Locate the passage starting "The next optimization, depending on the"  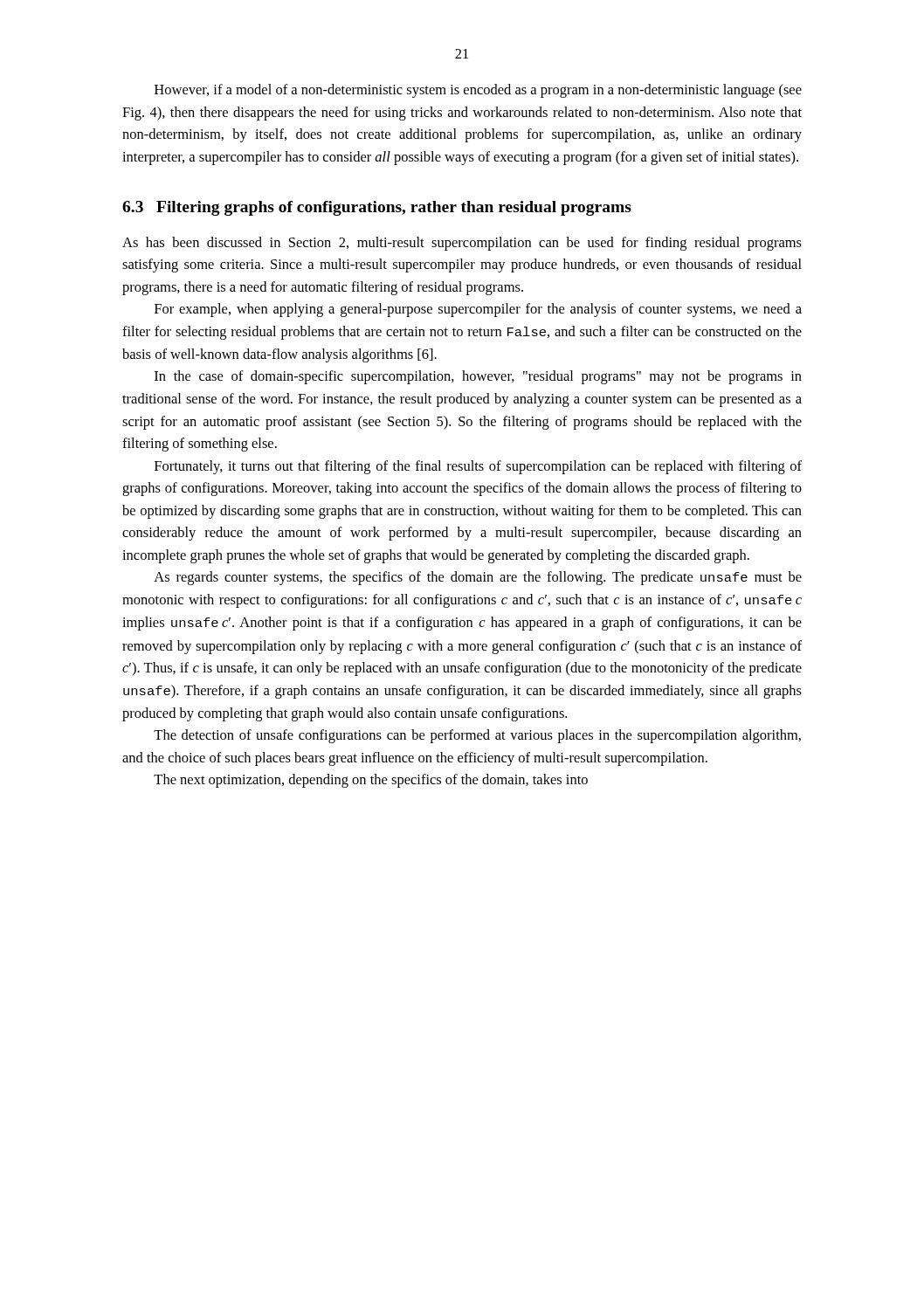click(371, 780)
